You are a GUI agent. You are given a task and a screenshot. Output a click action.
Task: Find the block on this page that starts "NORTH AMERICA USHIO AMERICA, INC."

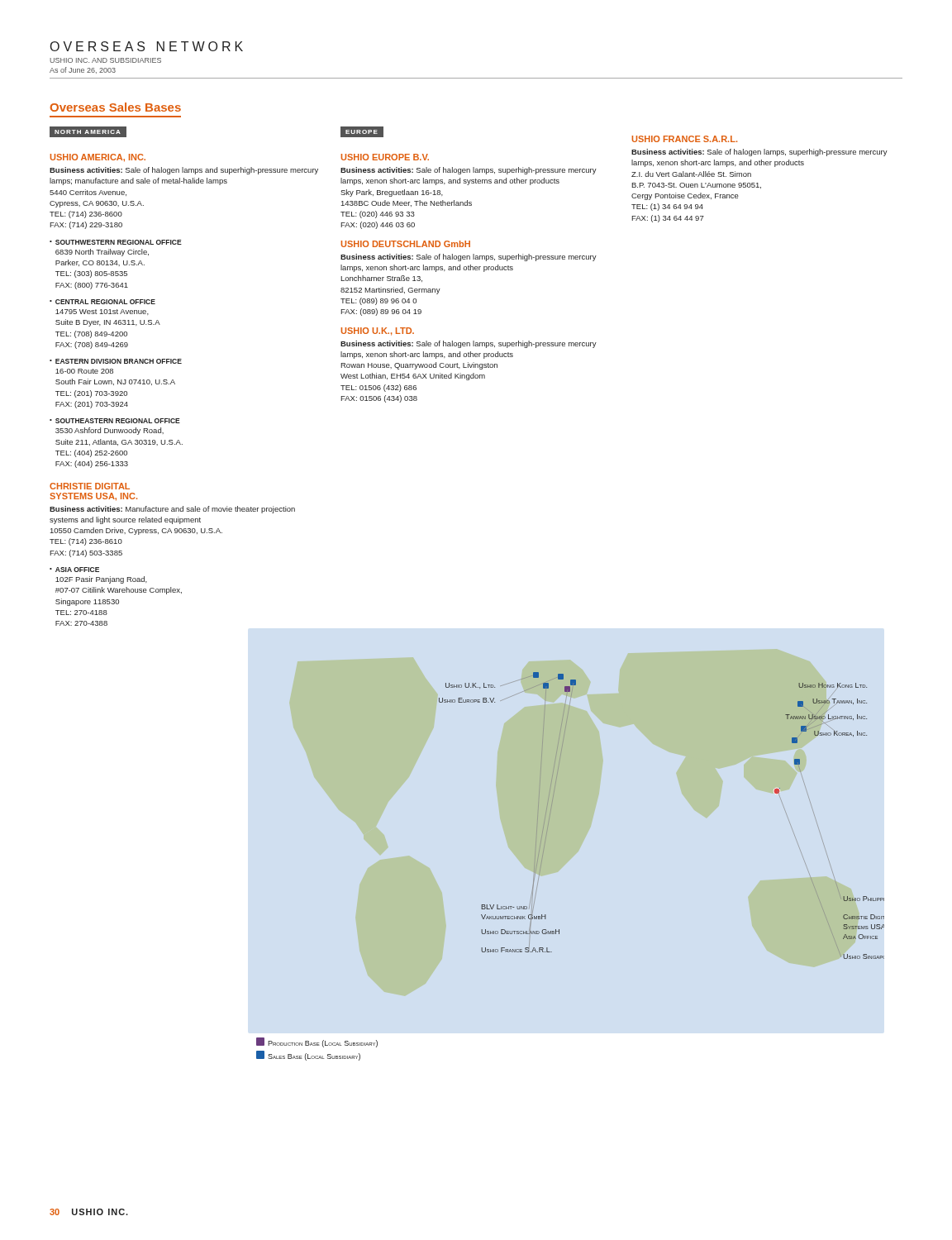click(185, 378)
